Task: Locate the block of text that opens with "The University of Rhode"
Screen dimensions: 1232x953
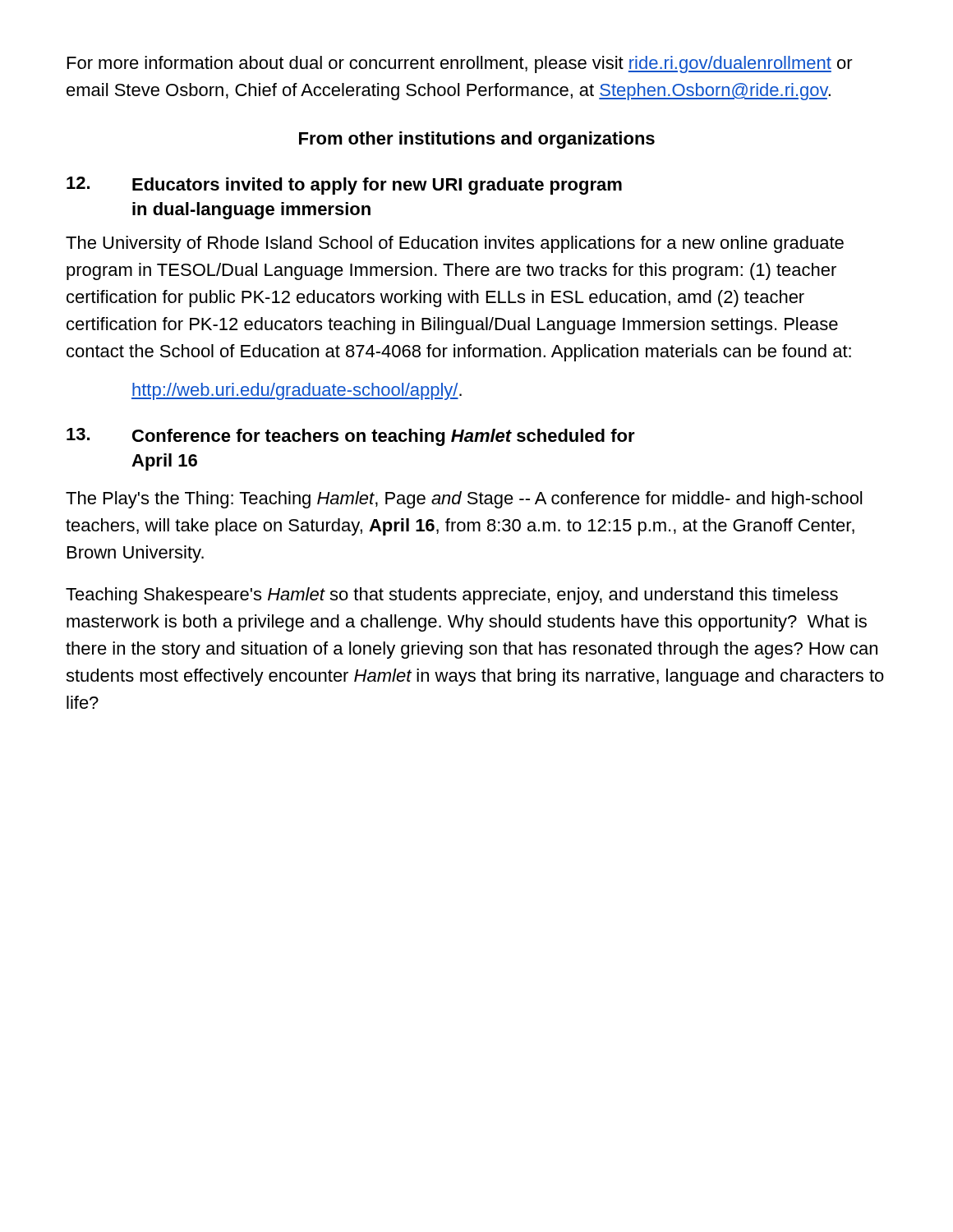Action: [459, 297]
